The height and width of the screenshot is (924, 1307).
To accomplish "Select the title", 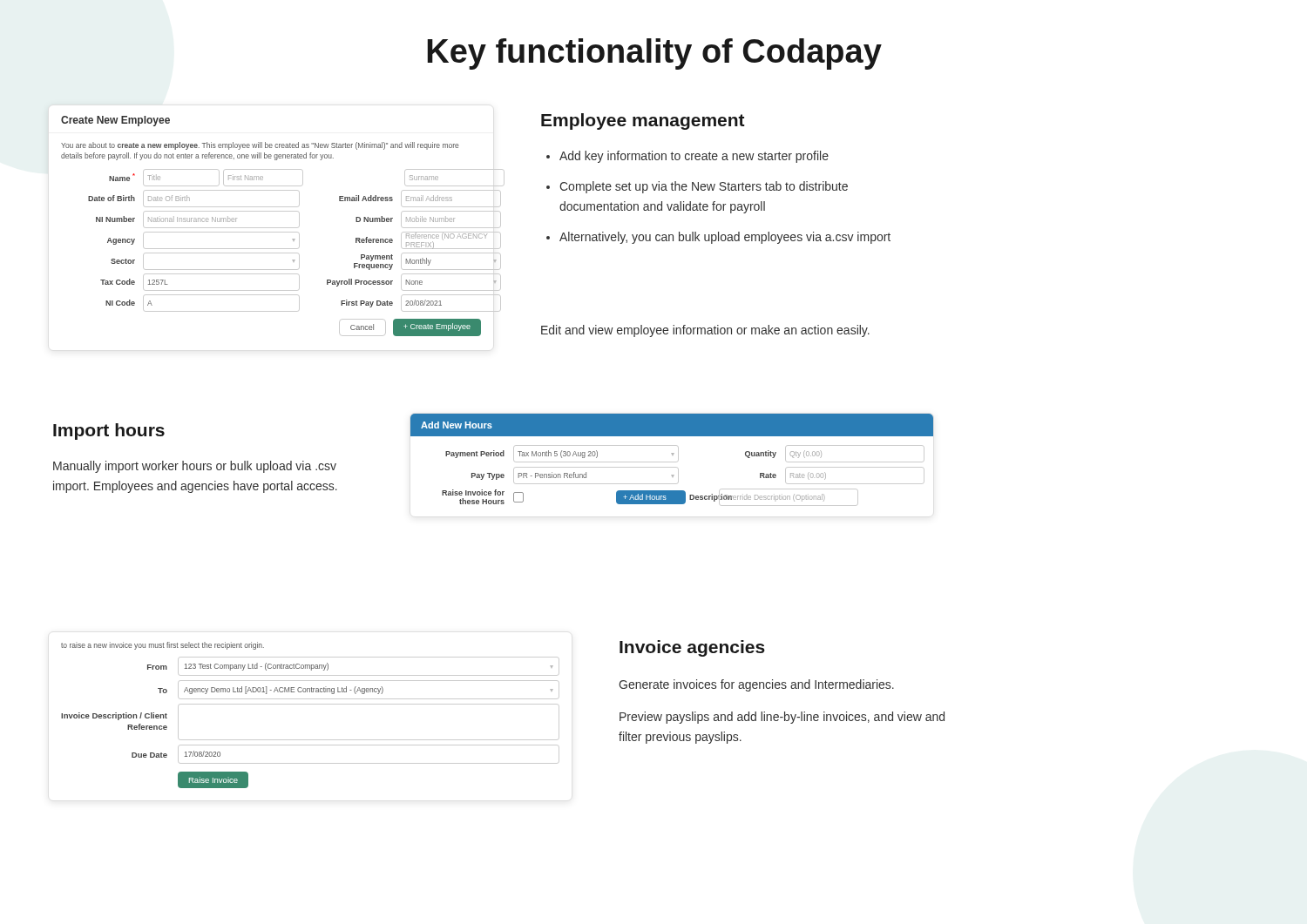I will coord(654,52).
